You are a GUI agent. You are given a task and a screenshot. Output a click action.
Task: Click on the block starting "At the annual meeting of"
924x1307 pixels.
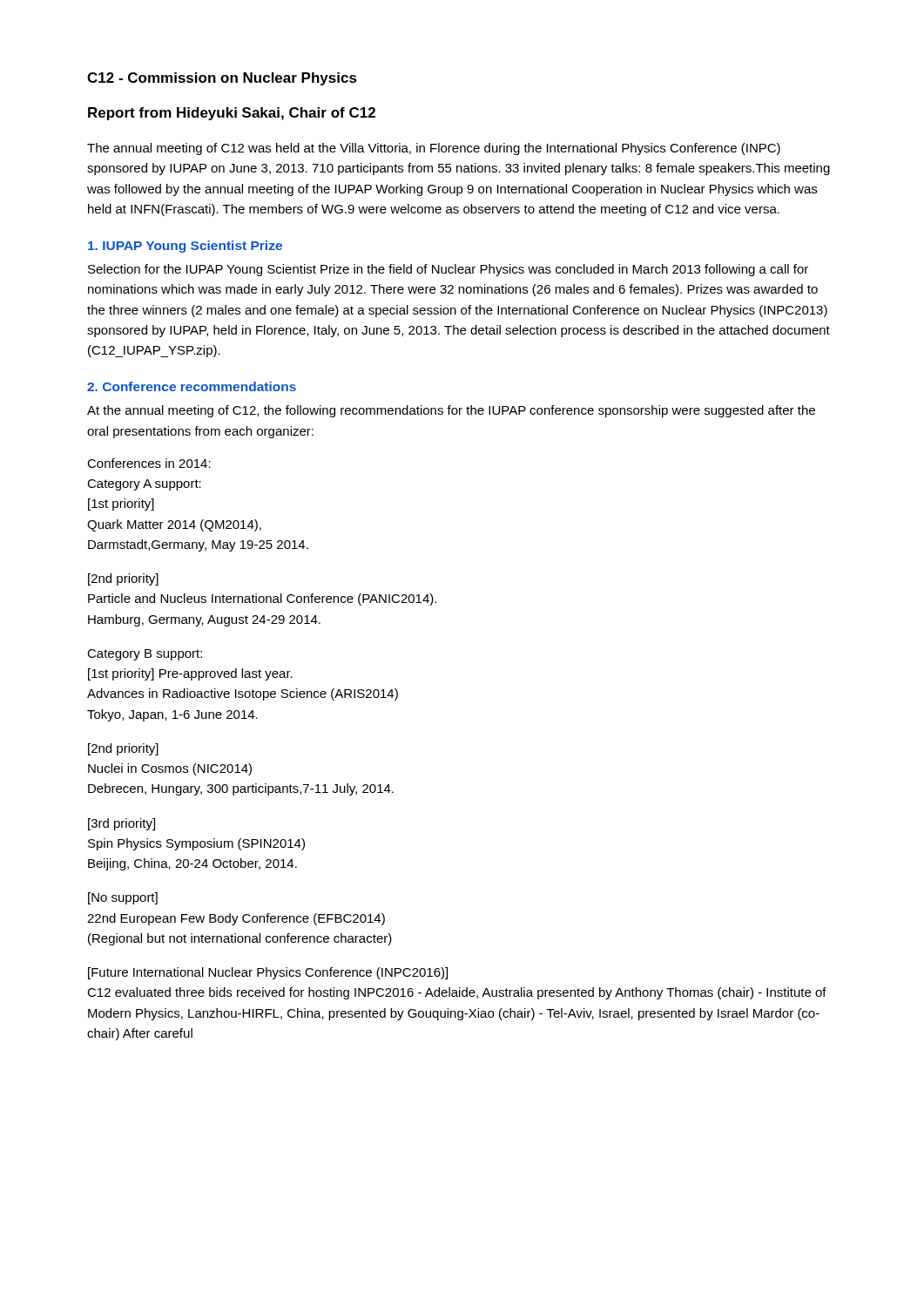(451, 420)
